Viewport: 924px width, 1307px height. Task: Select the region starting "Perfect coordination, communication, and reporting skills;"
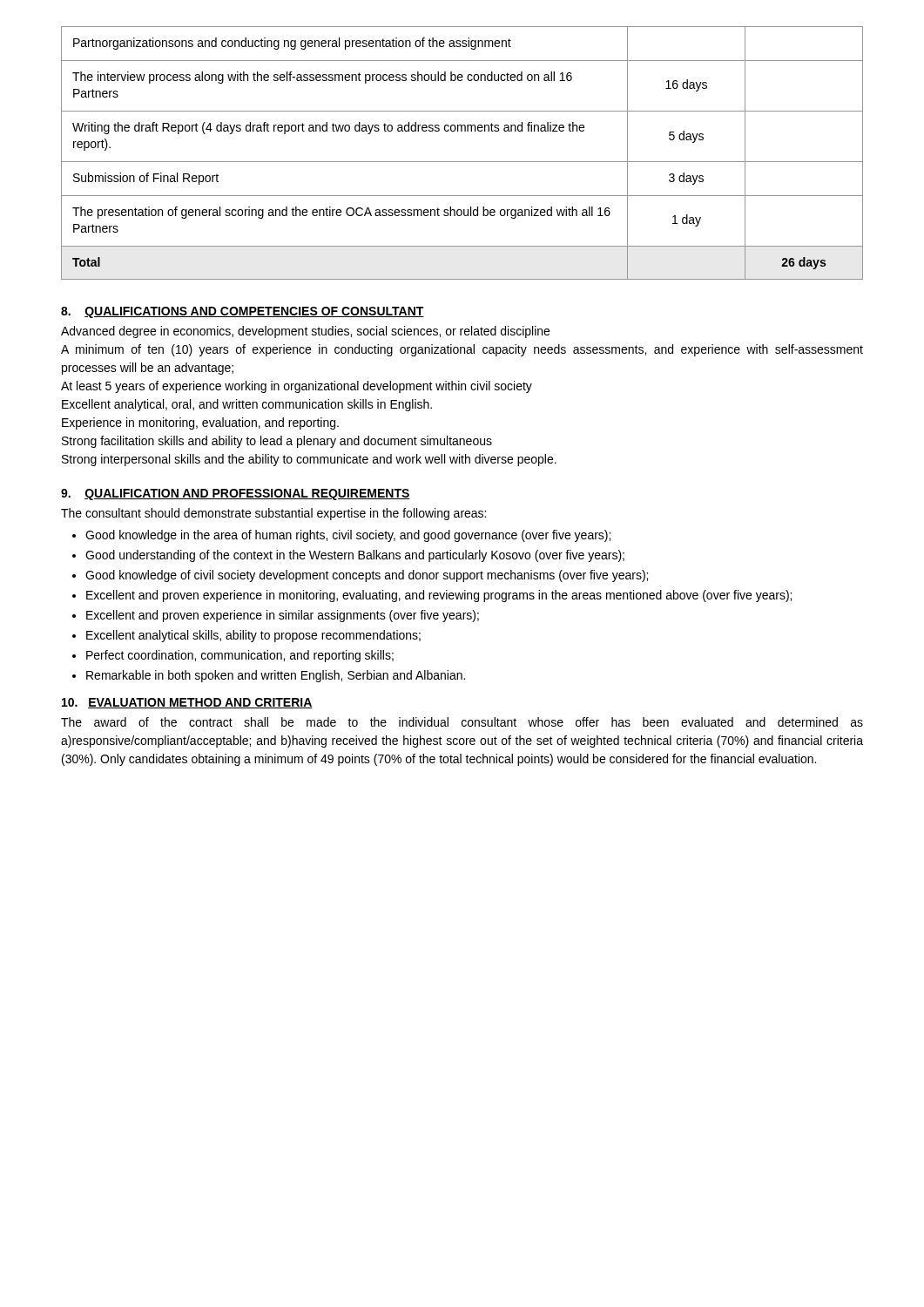[x=240, y=656]
